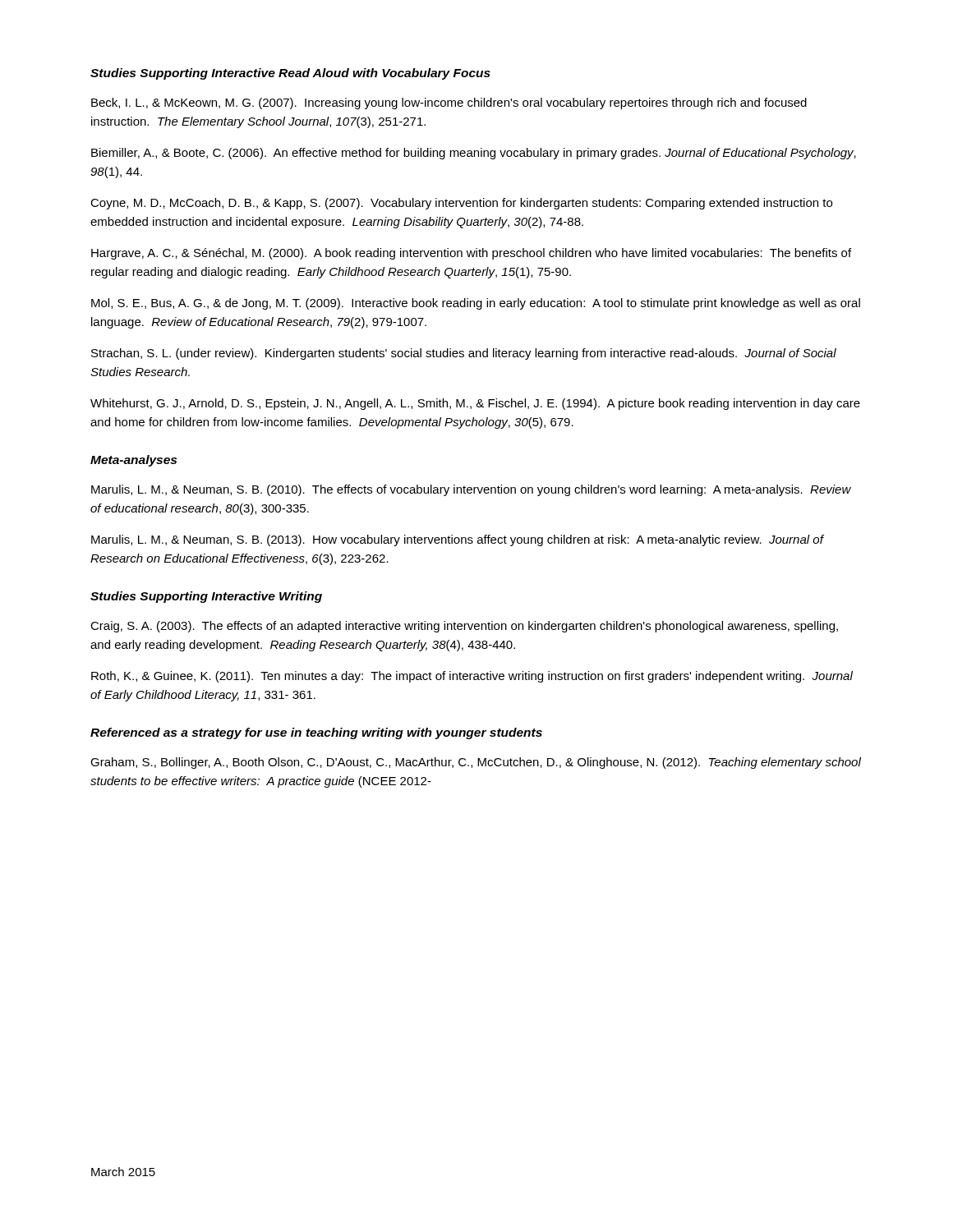
Task: Navigate to the element starting "Hargrave, A. C., & Sénéchal, M."
Action: tap(471, 262)
